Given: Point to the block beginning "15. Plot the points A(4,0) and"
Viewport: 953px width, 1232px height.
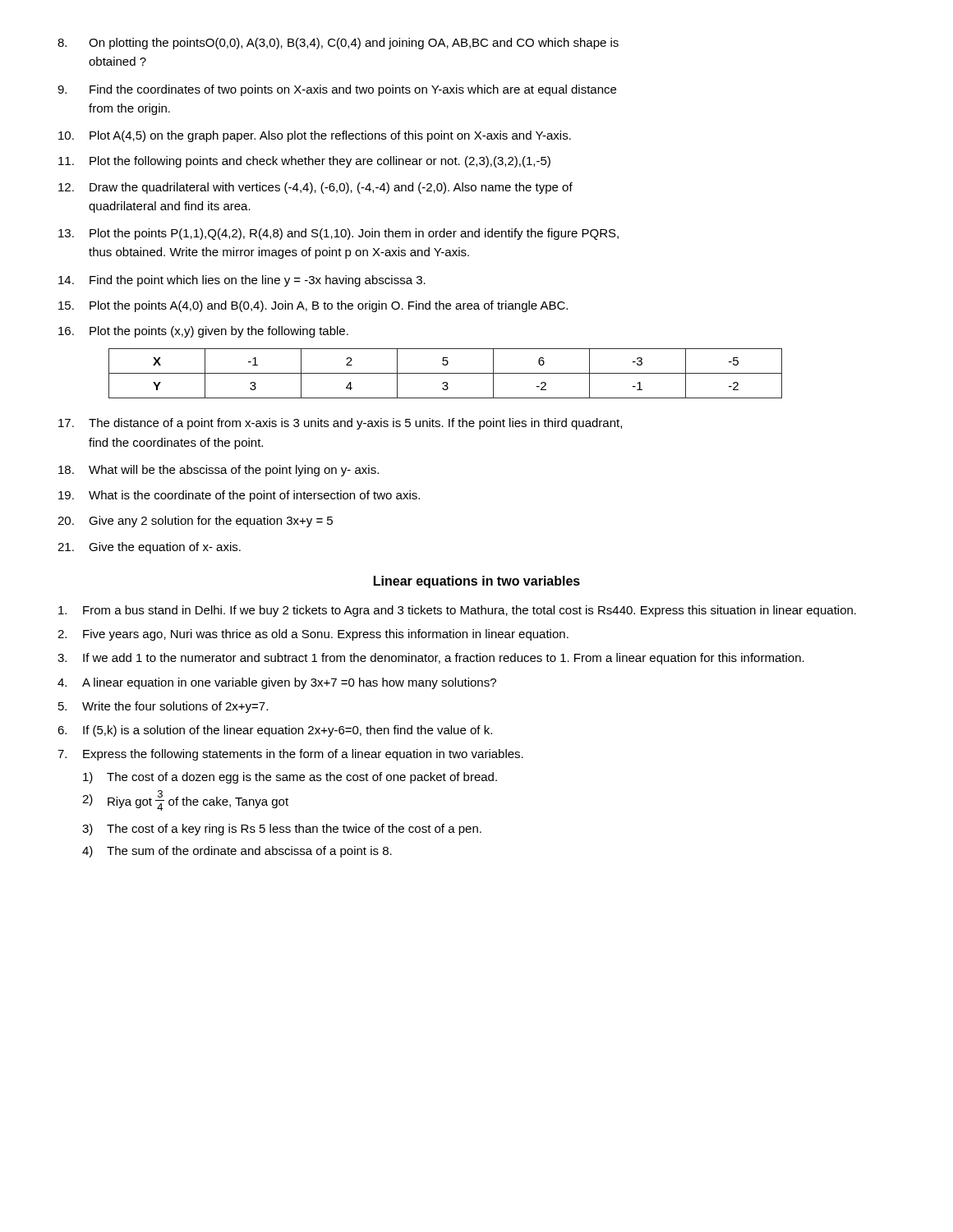Looking at the screenshot, I should 313,305.
